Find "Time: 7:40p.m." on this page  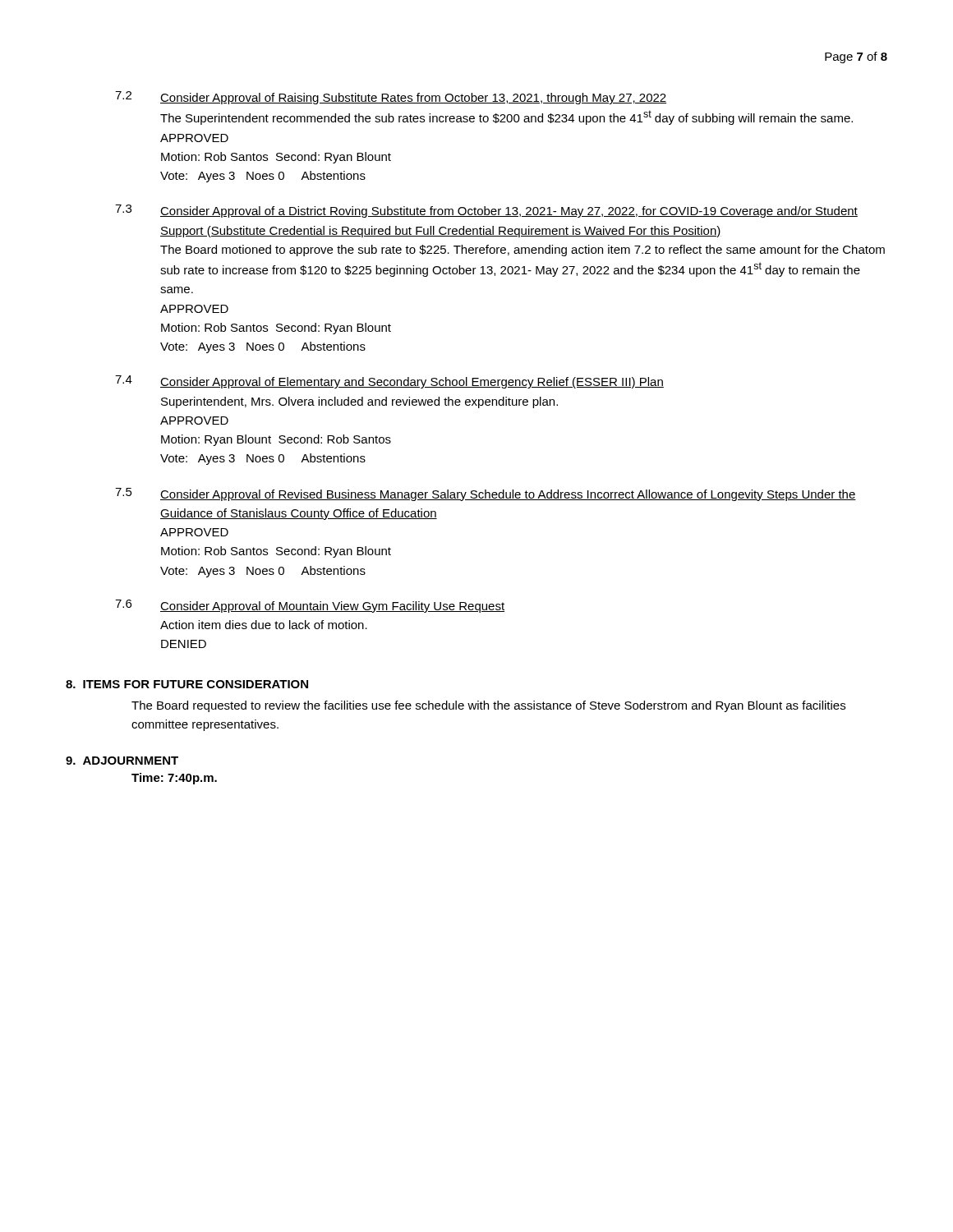[x=174, y=777]
